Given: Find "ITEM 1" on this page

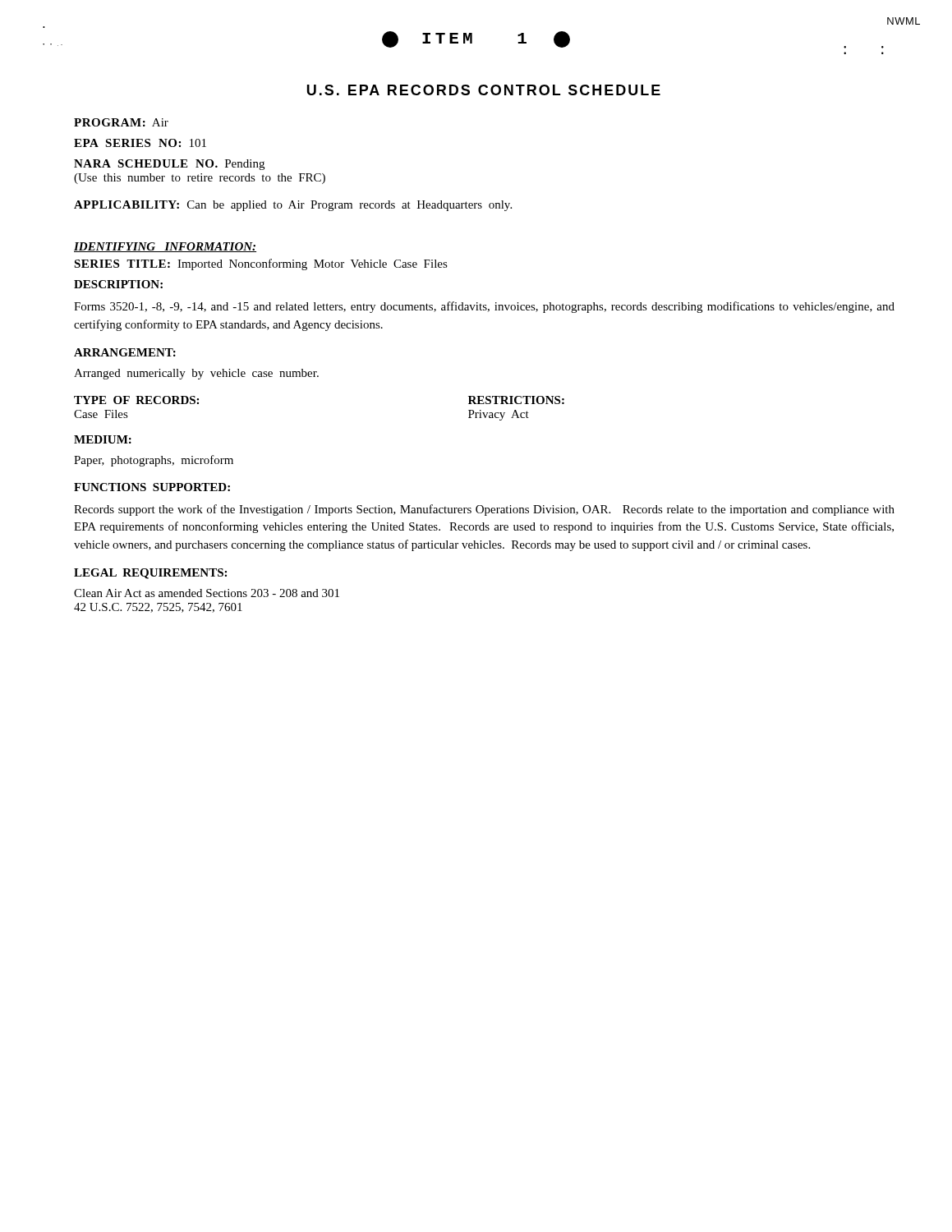Looking at the screenshot, I should coord(476,39).
